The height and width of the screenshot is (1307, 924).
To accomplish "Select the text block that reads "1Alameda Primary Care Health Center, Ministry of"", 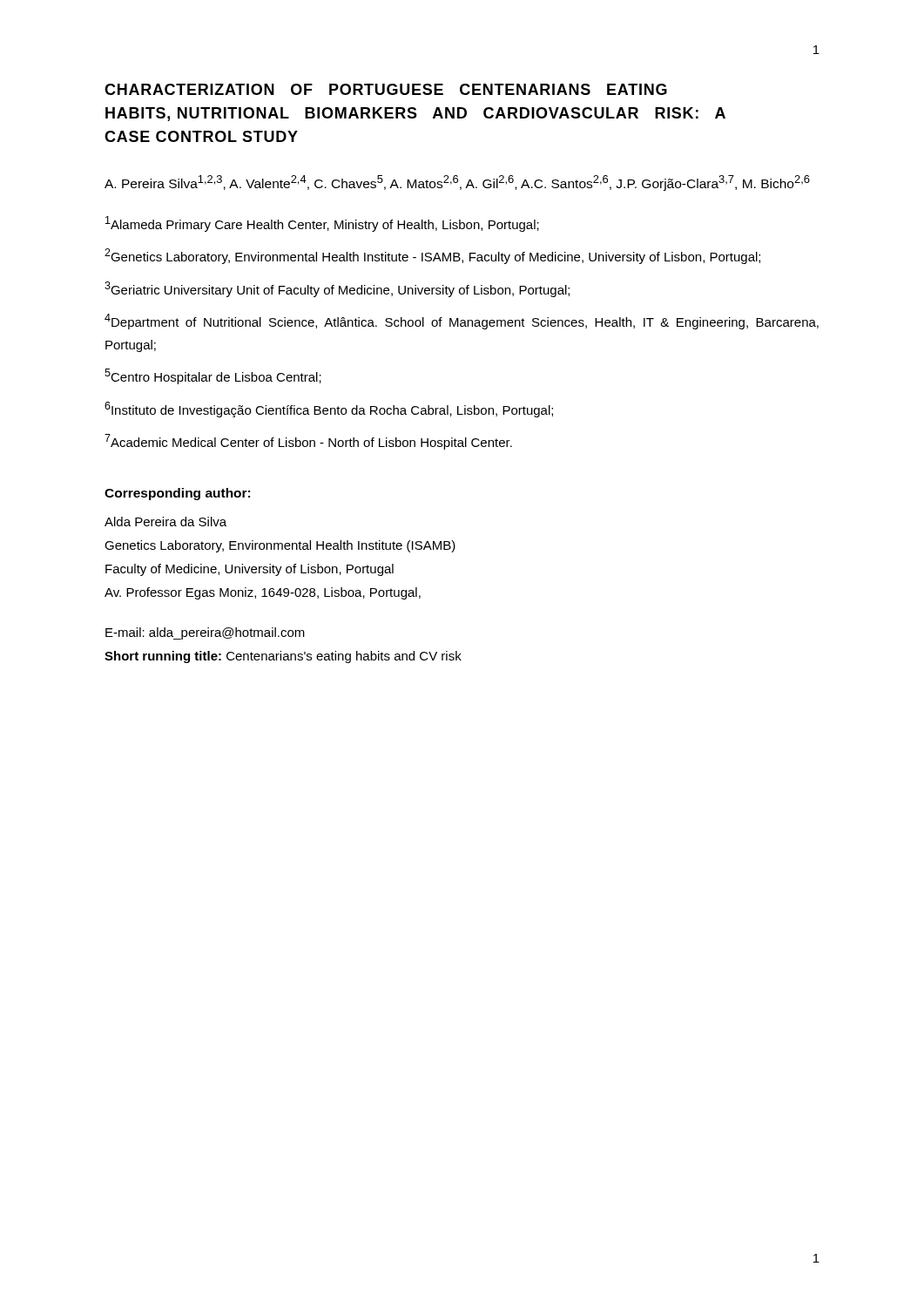I will (x=322, y=223).
